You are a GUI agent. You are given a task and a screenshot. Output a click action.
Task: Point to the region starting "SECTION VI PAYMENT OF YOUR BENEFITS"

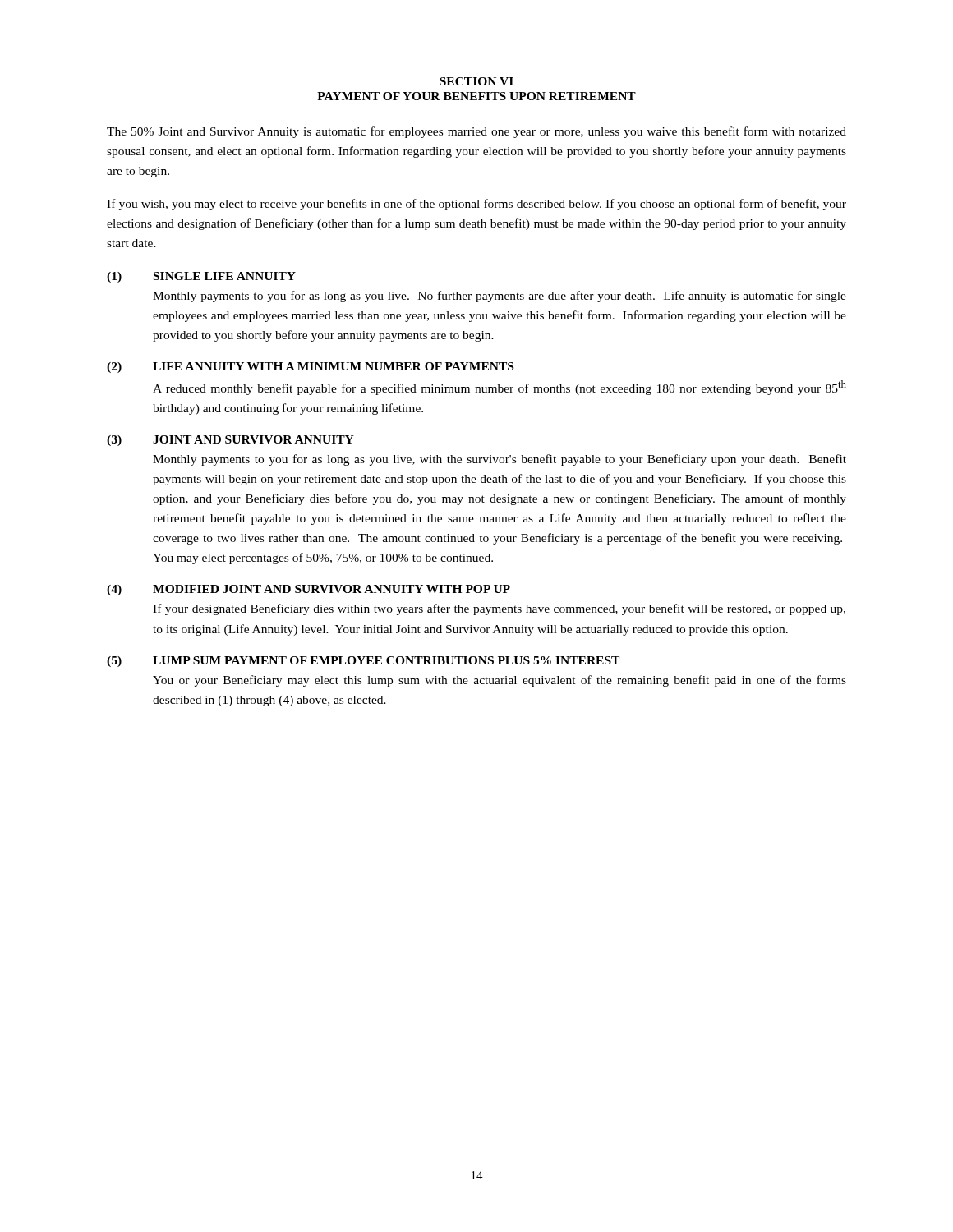tap(476, 89)
